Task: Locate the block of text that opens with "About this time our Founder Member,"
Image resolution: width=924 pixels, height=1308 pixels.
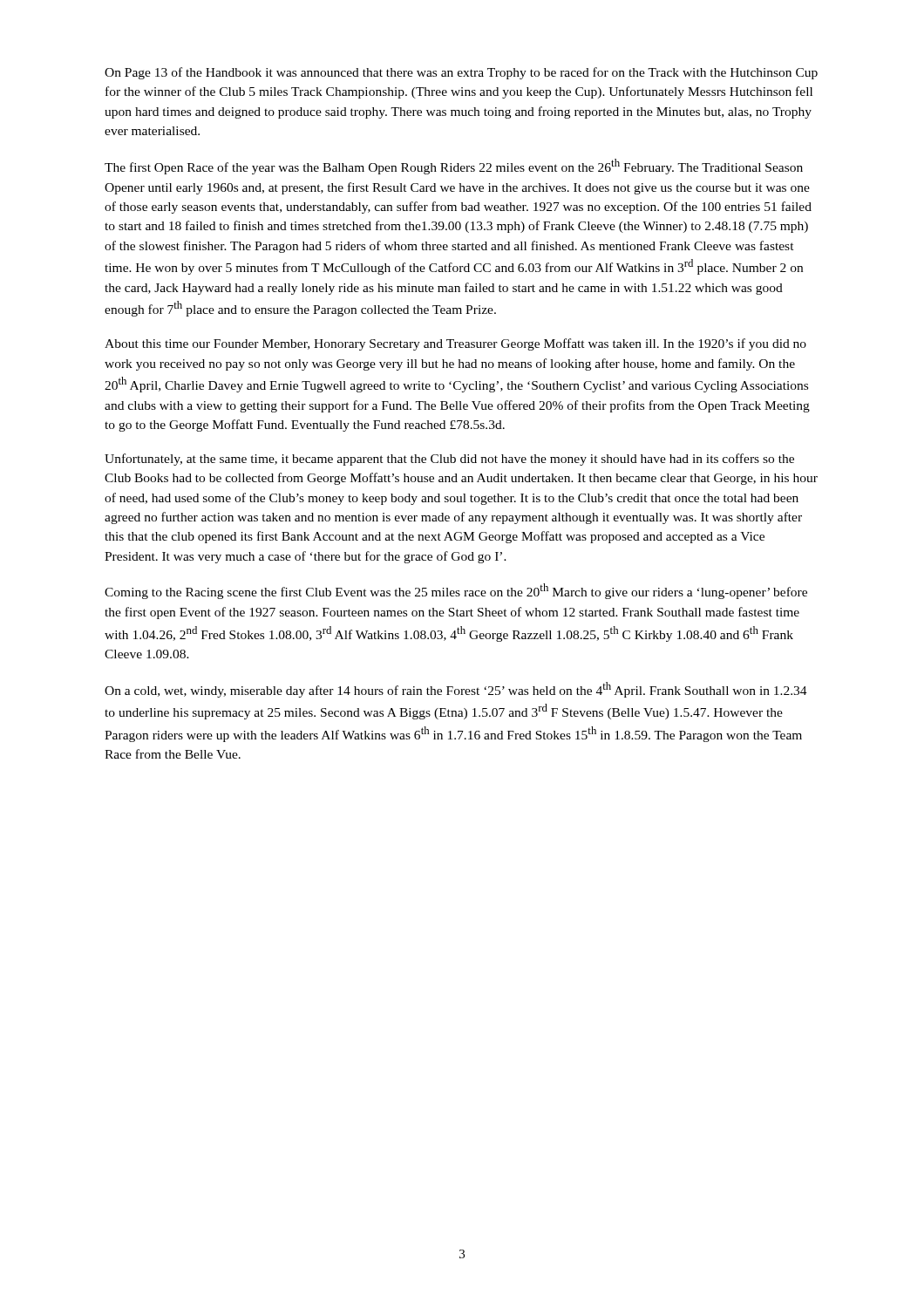Action: click(457, 384)
